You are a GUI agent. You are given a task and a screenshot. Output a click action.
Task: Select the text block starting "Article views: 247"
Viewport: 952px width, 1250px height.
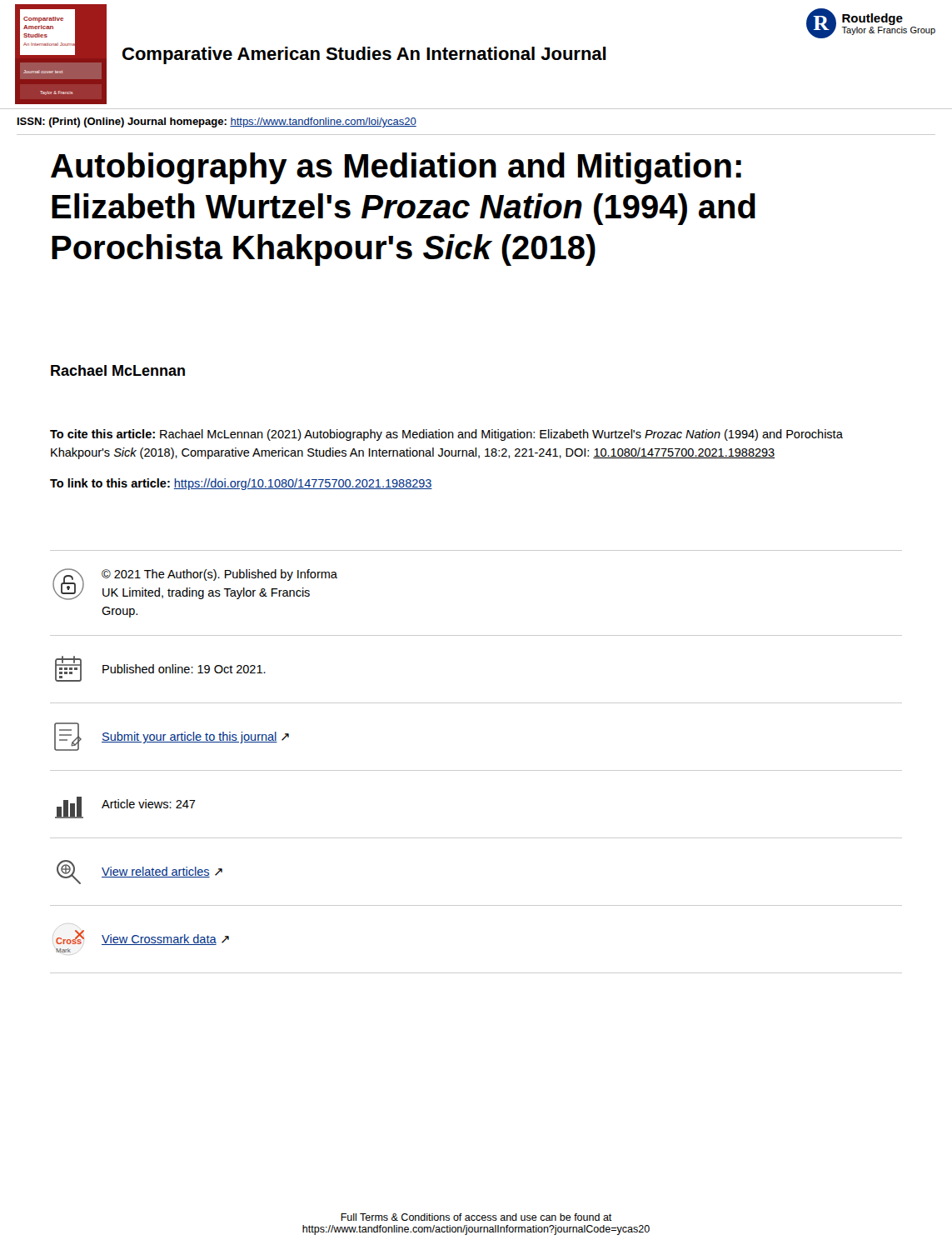pyautogui.click(x=123, y=804)
